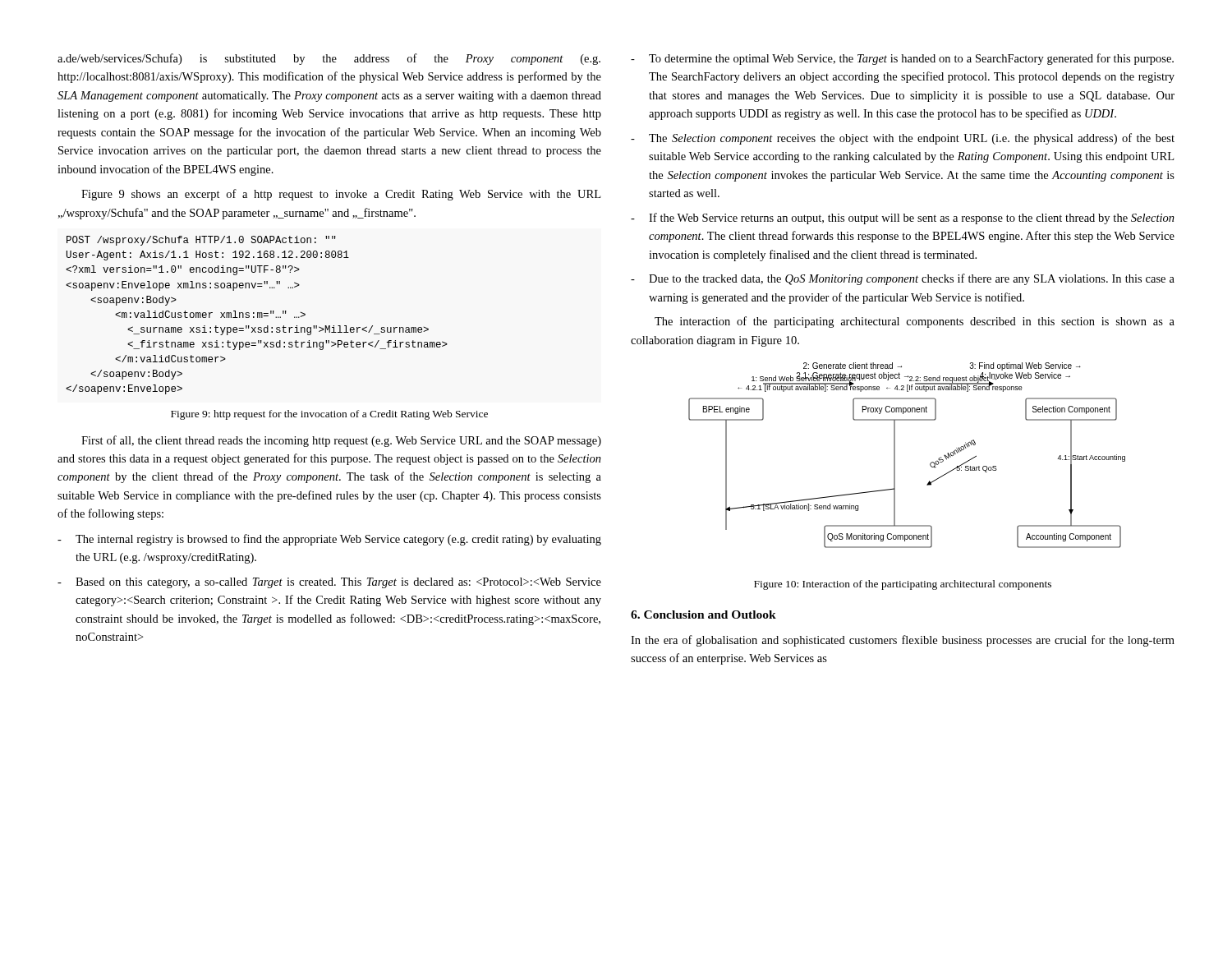The height and width of the screenshot is (953, 1232).
Task: Select the text block containing "a.de/web/services/Schufa) is substituted by the address"
Action: pyautogui.click(x=329, y=136)
